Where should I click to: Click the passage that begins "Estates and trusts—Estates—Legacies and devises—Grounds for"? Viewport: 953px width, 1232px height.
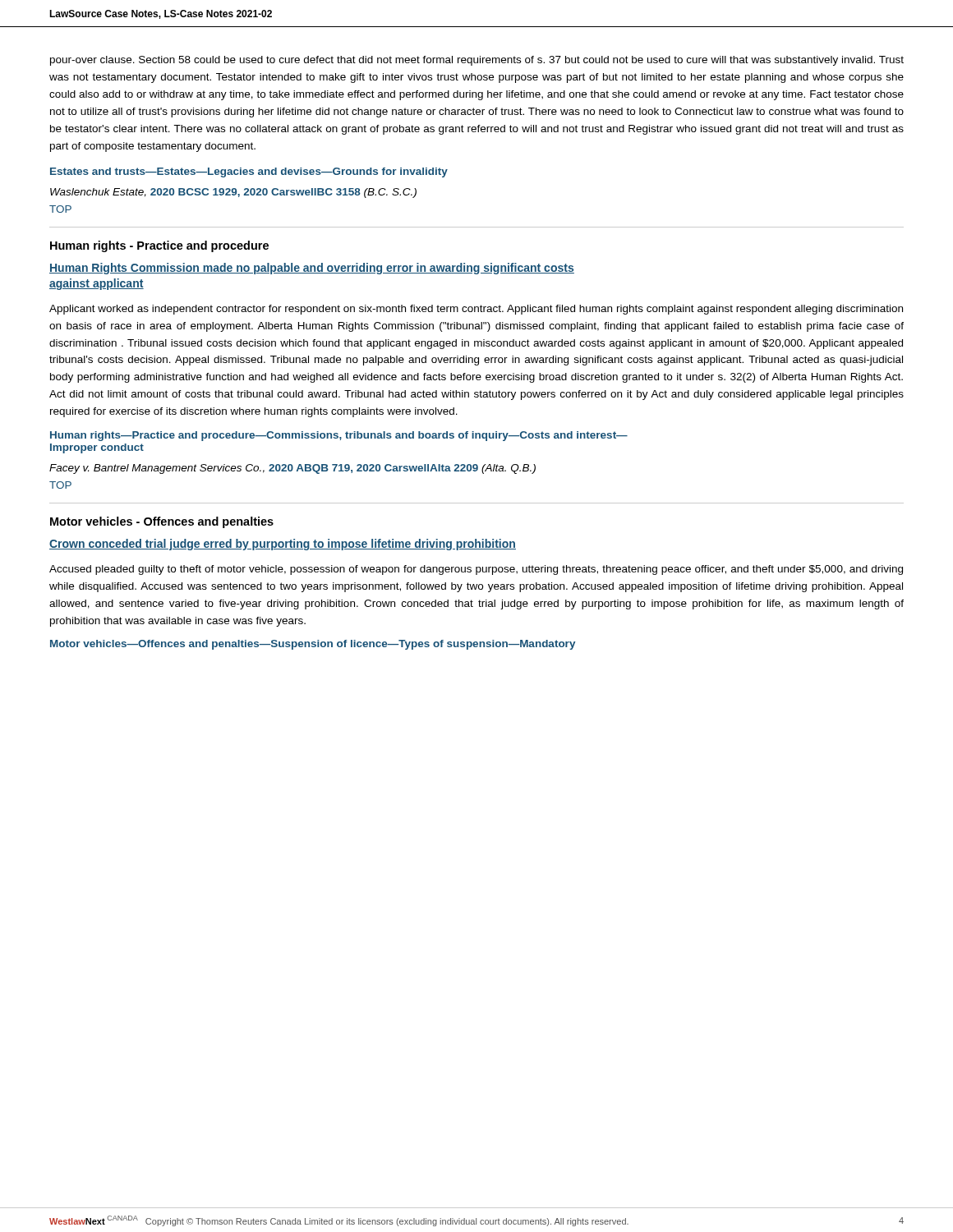pos(248,171)
